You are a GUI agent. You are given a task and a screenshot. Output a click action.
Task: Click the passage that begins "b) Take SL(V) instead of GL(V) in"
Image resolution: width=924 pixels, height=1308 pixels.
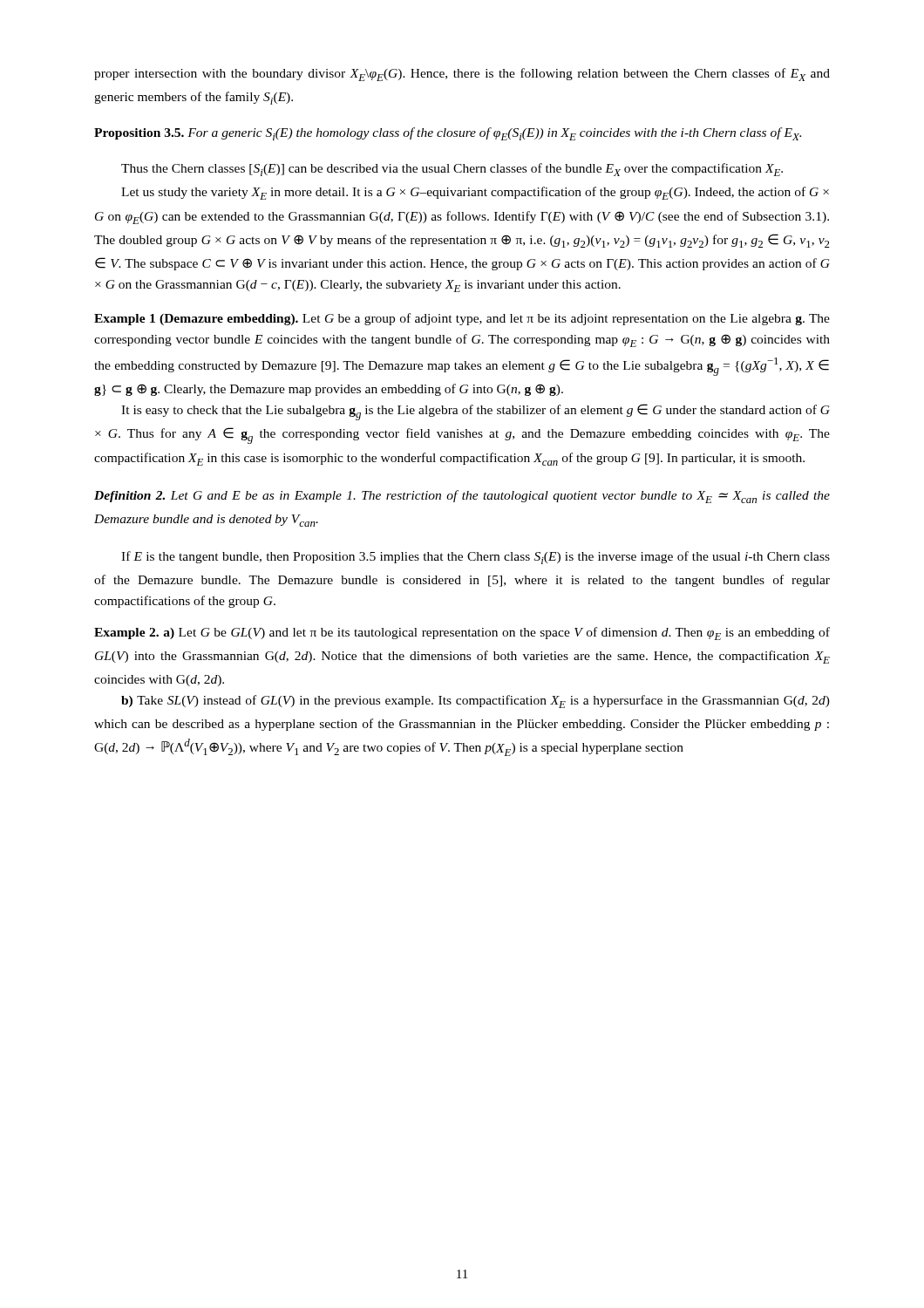pos(462,725)
